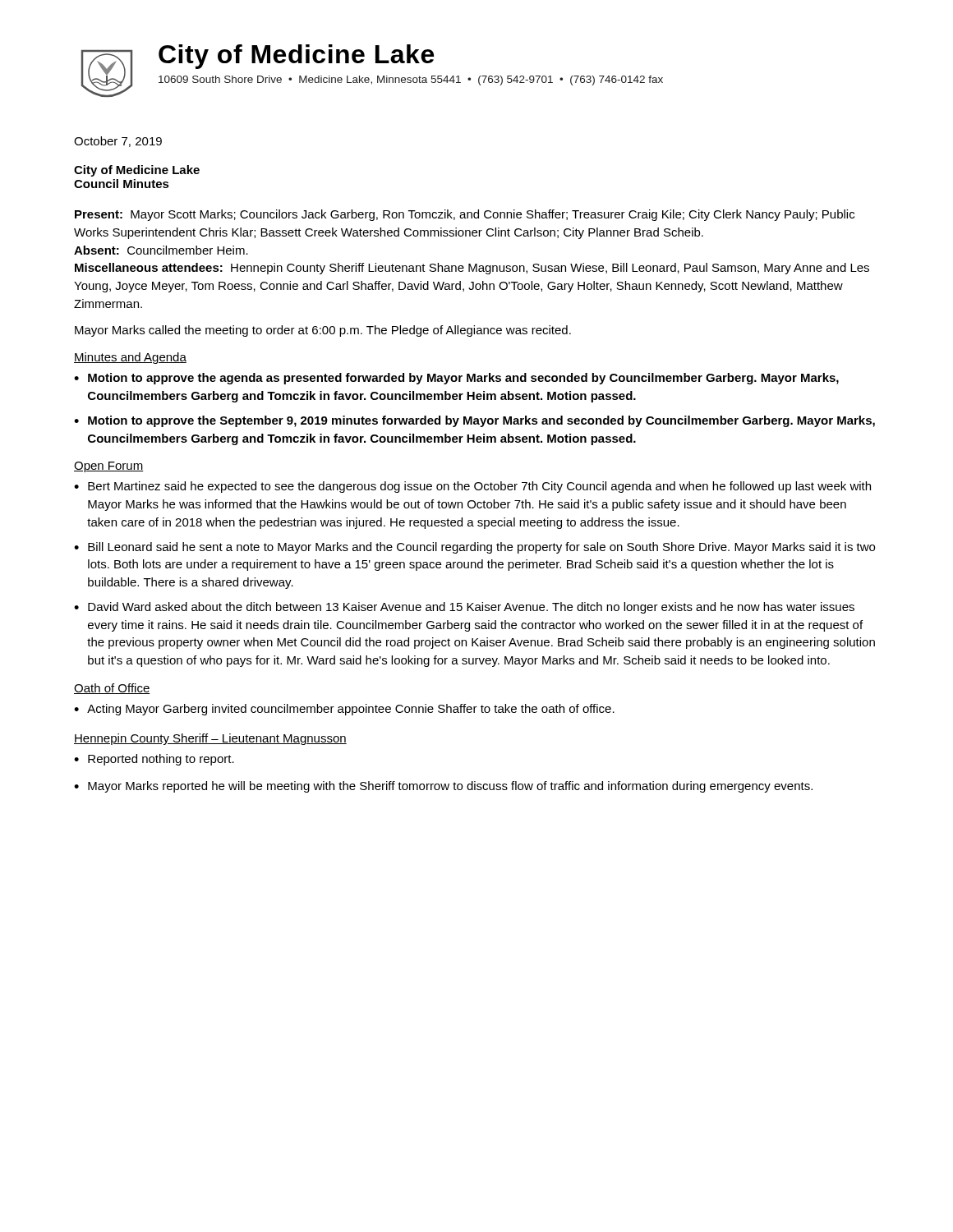Find the list item that reads "• Reported nothing"
The height and width of the screenshot is (1232, 953).
[x=154, y=760]
